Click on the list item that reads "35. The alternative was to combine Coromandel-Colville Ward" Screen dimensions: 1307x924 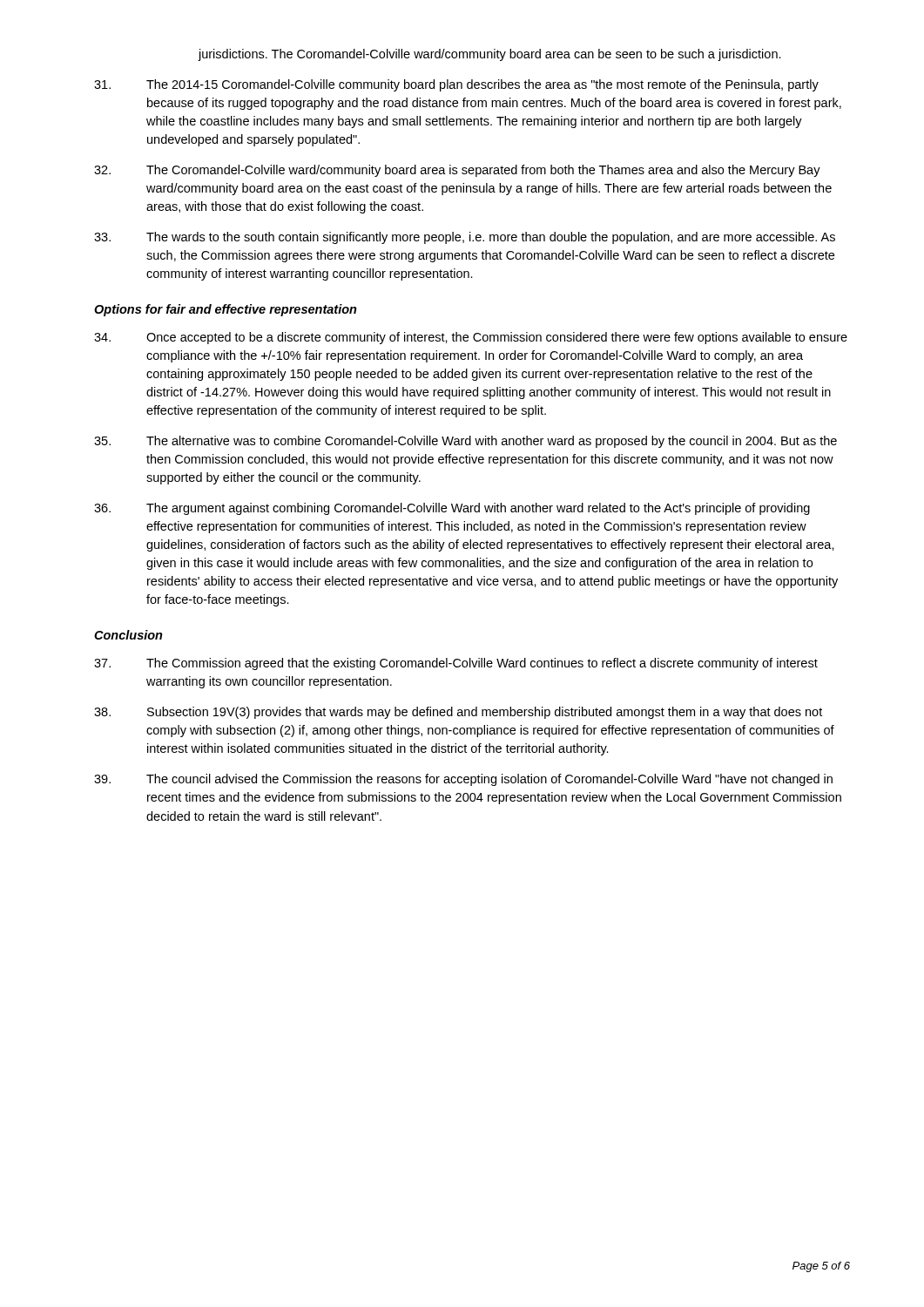pos(472,460)
